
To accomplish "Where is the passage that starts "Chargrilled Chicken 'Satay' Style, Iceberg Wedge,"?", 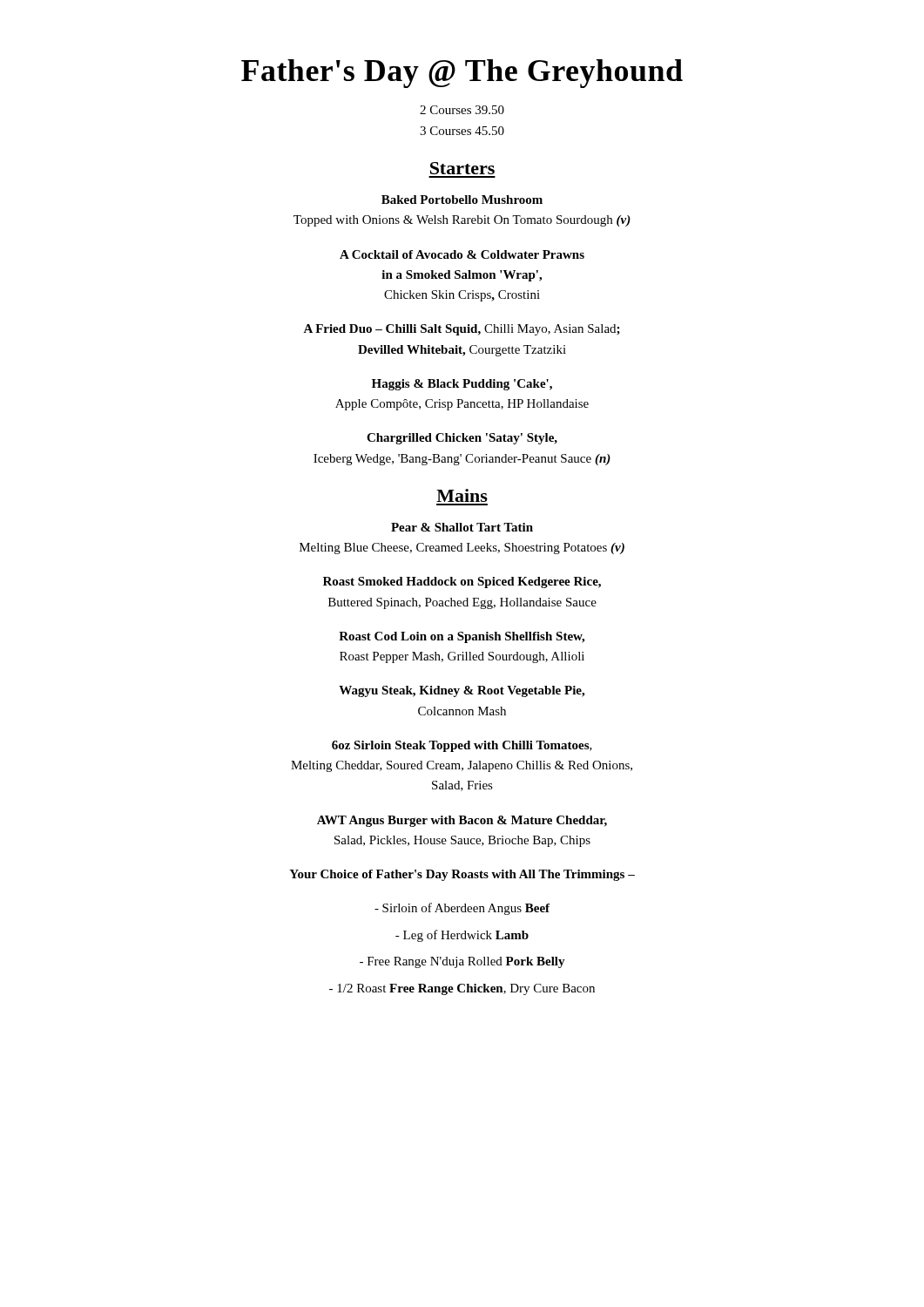I will (x=462, y=448).
